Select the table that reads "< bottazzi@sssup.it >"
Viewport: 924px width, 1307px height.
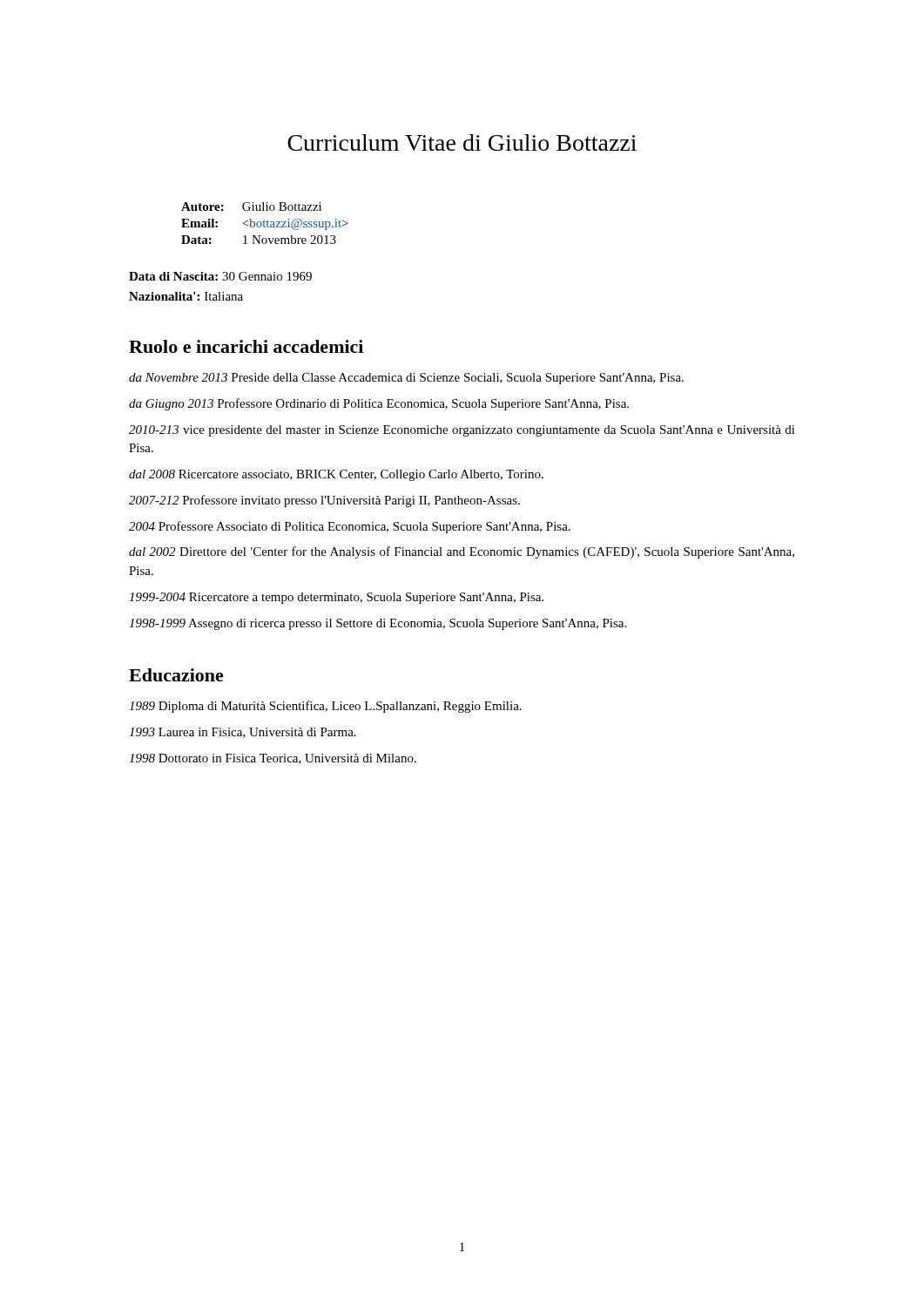point(488,223)
